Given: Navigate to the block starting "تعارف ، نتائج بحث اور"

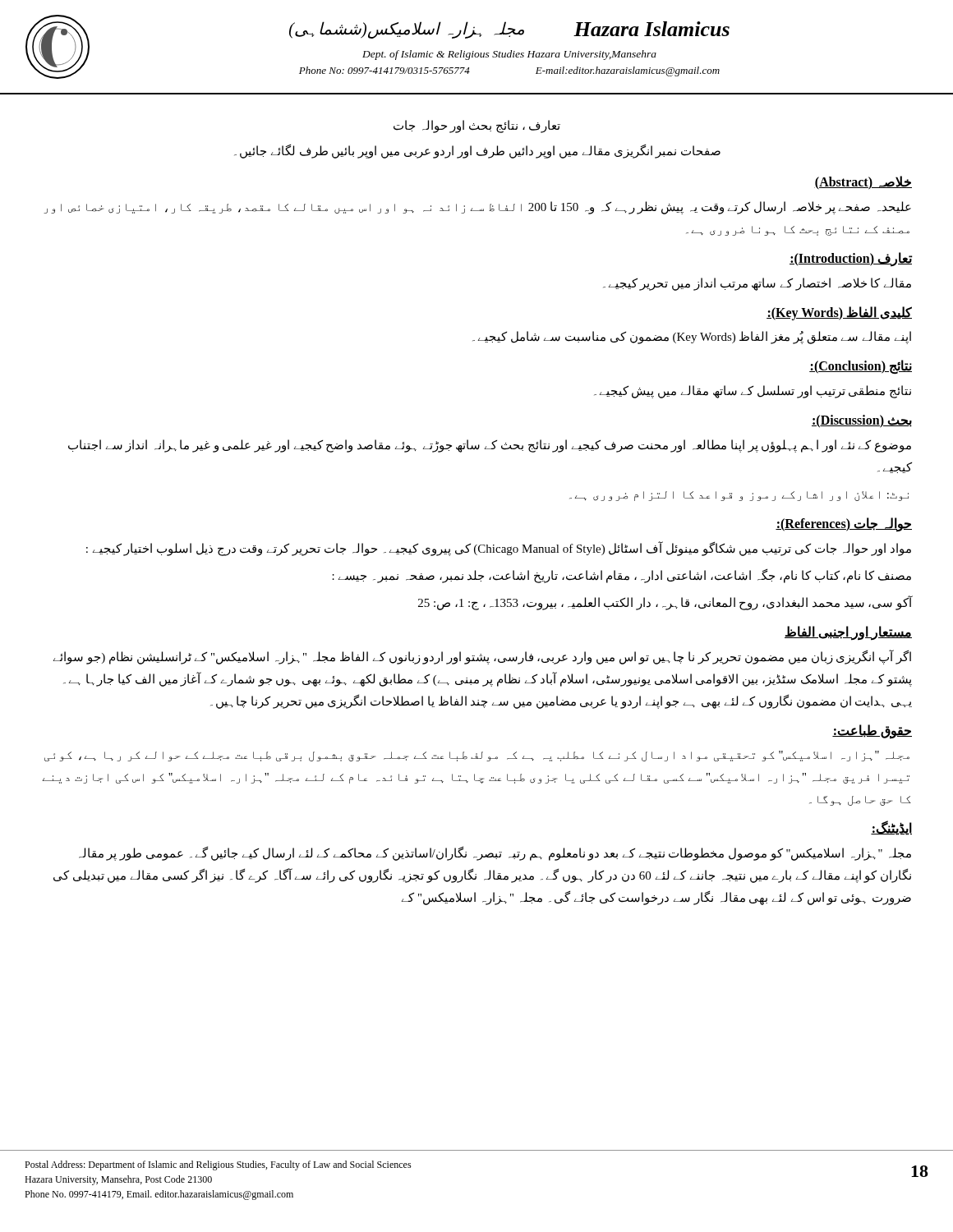Looking at the screenshot, I should tap(476, 126).
